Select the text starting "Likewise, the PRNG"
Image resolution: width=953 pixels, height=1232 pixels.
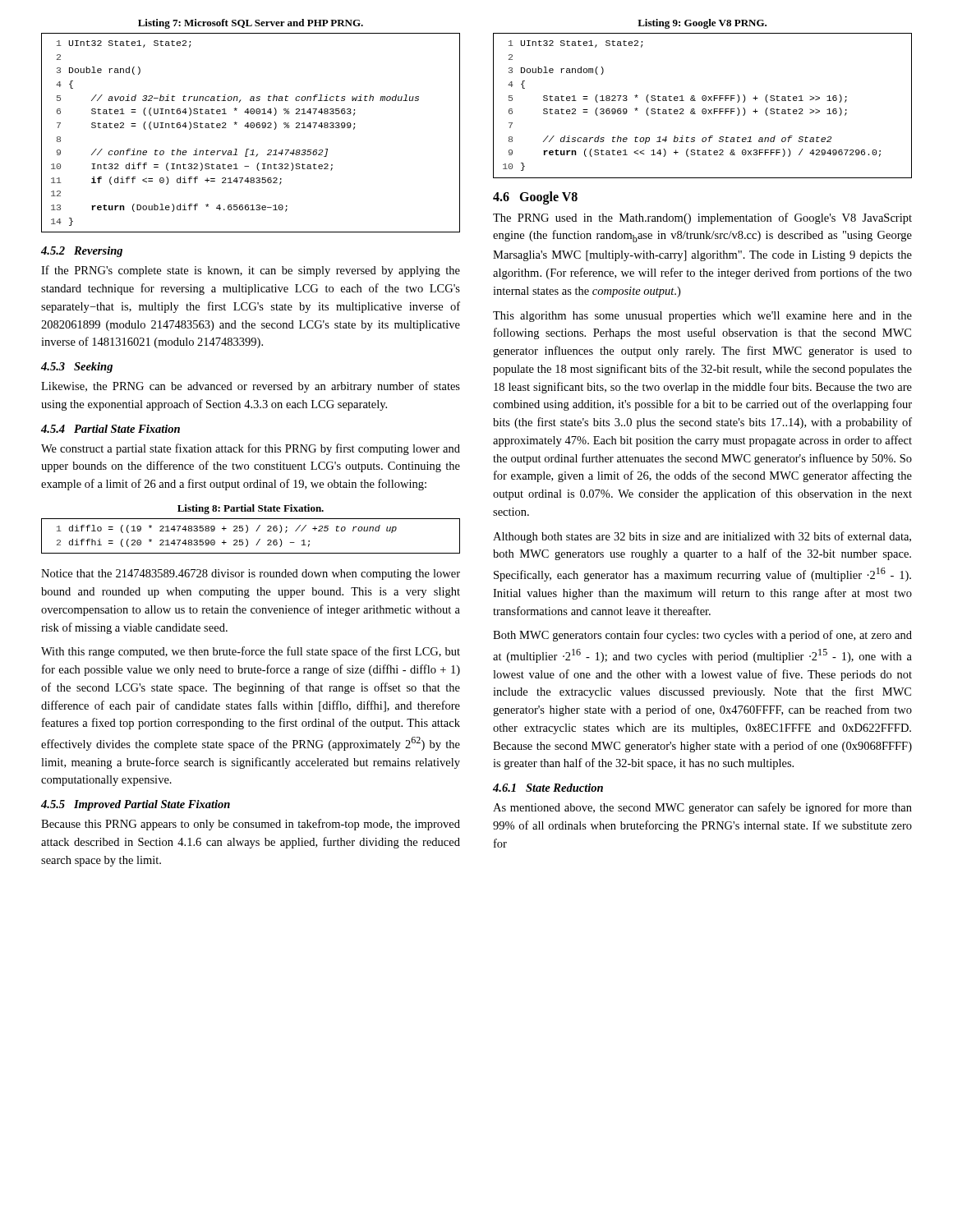point(251,395)
